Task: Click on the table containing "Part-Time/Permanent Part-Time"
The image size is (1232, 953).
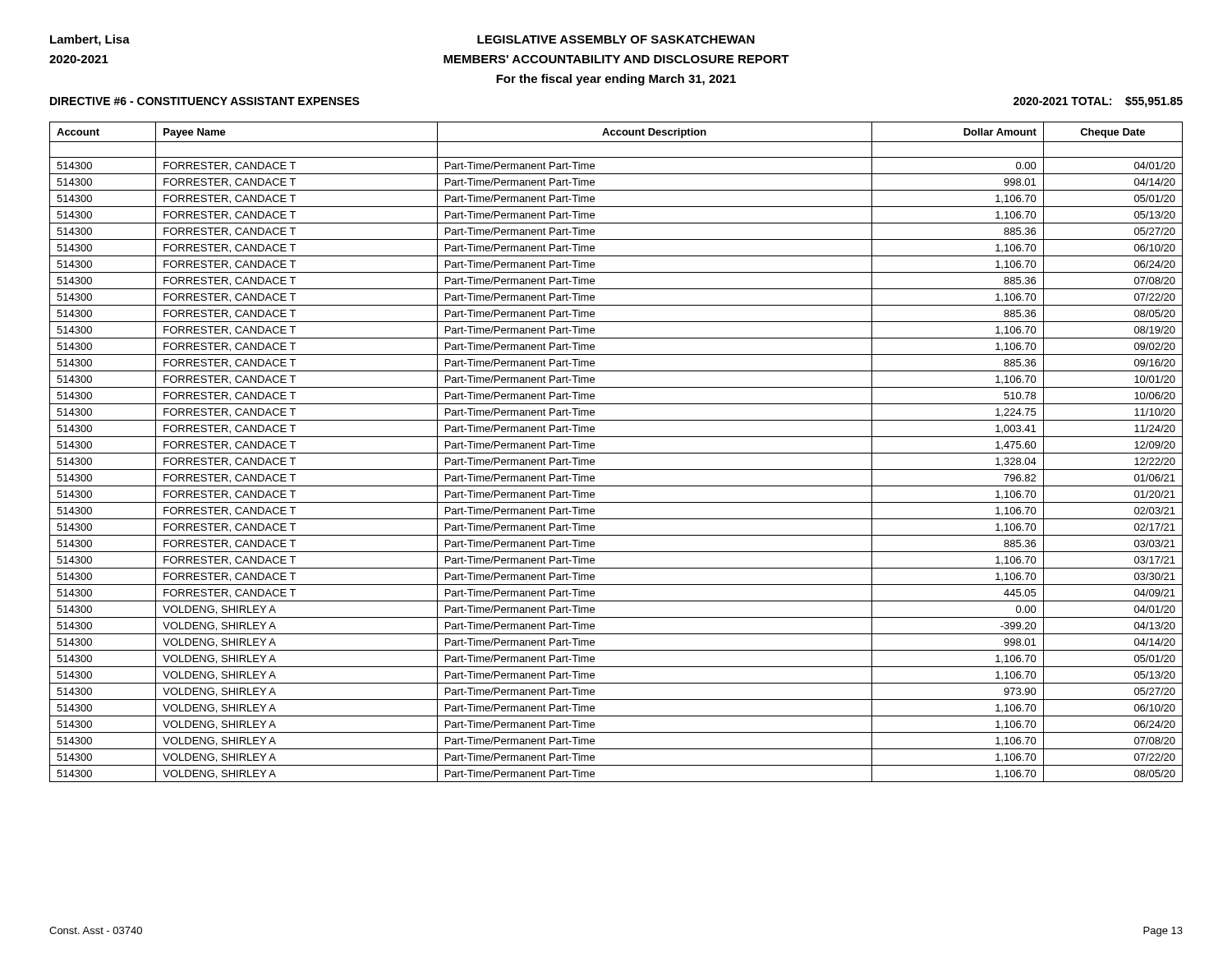Action: [x=616, y=452]
